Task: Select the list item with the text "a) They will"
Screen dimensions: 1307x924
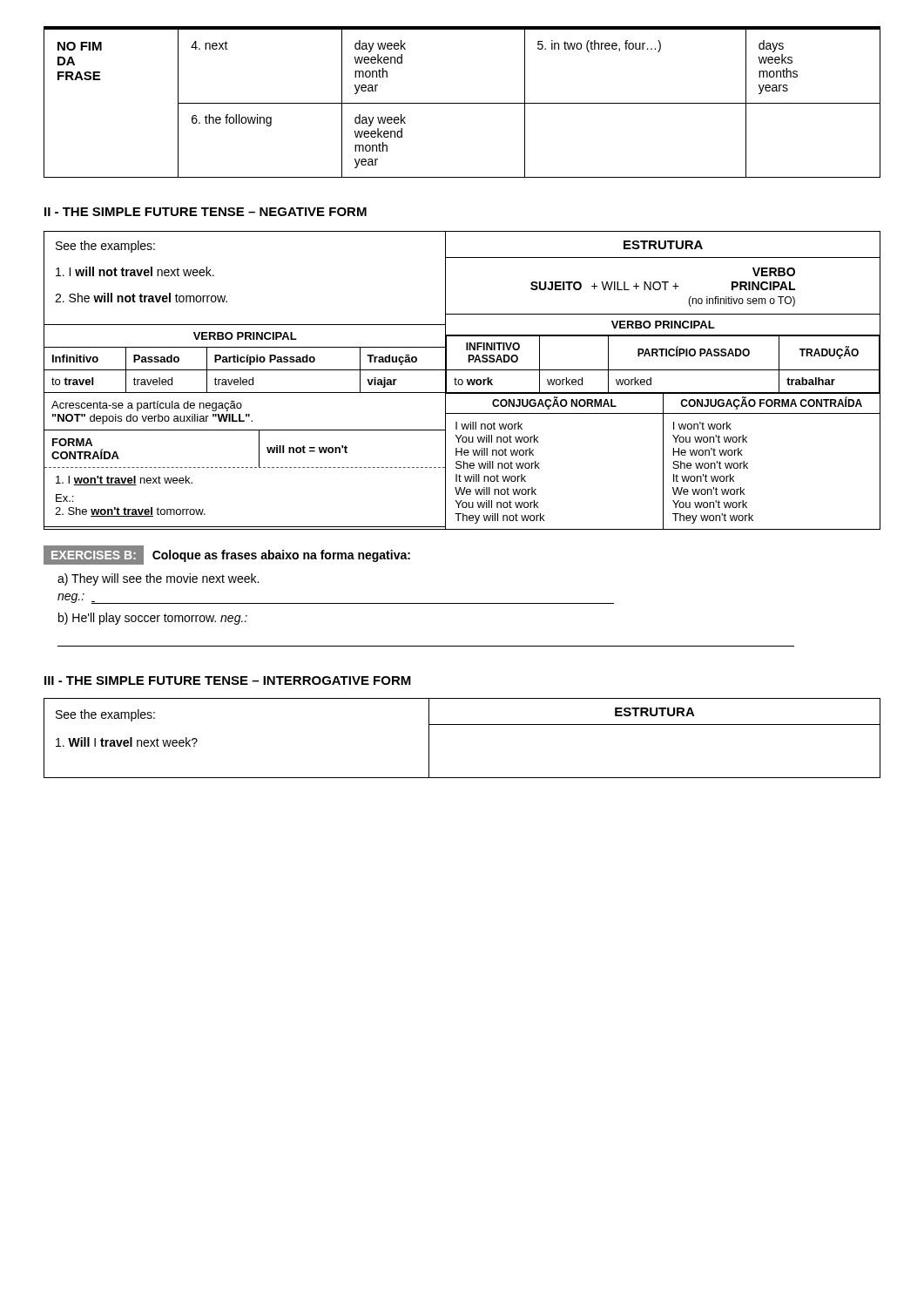Action: [x=159, y=579]
